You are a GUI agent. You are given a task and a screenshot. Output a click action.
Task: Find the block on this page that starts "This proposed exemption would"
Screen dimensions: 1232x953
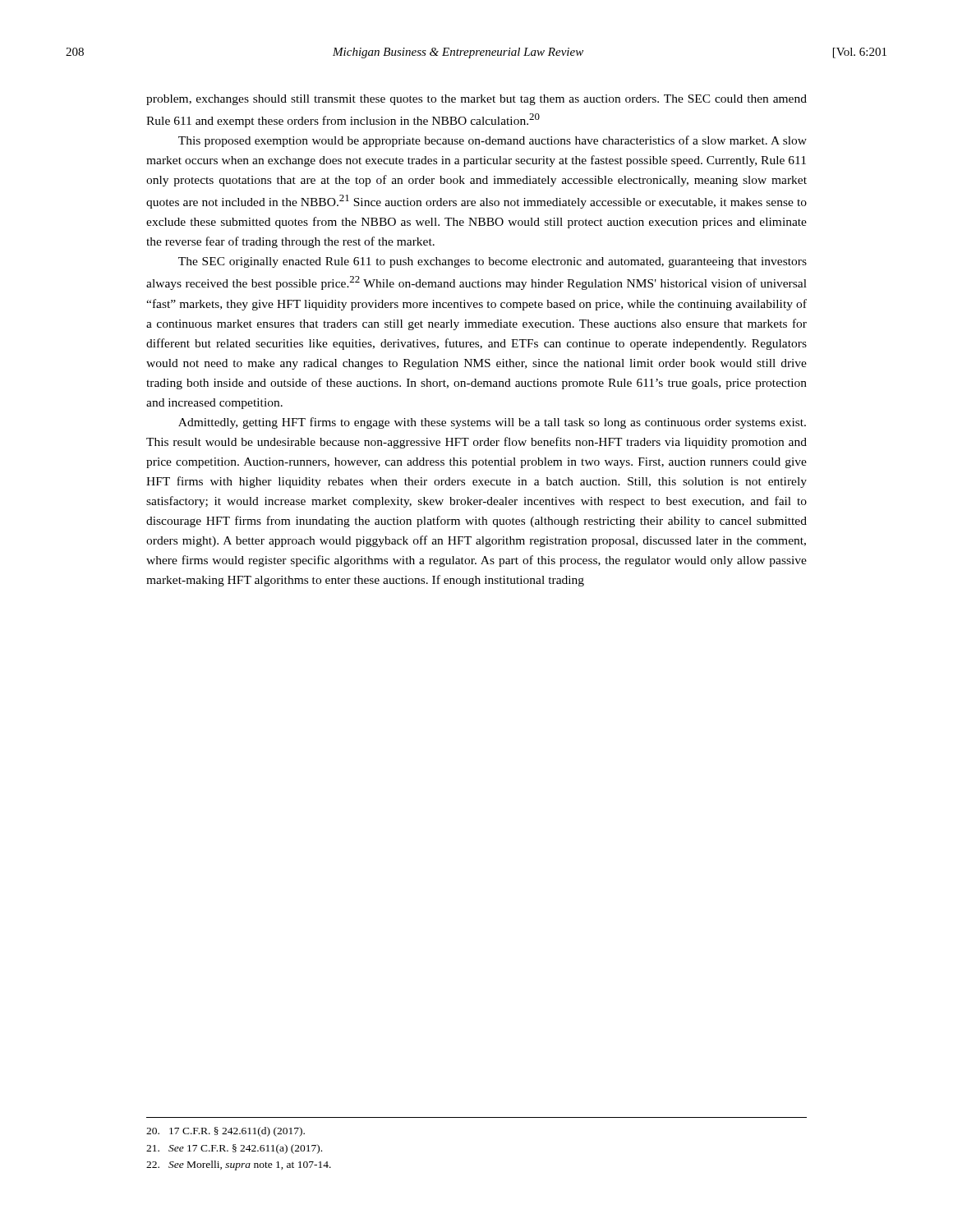point(476,191)
